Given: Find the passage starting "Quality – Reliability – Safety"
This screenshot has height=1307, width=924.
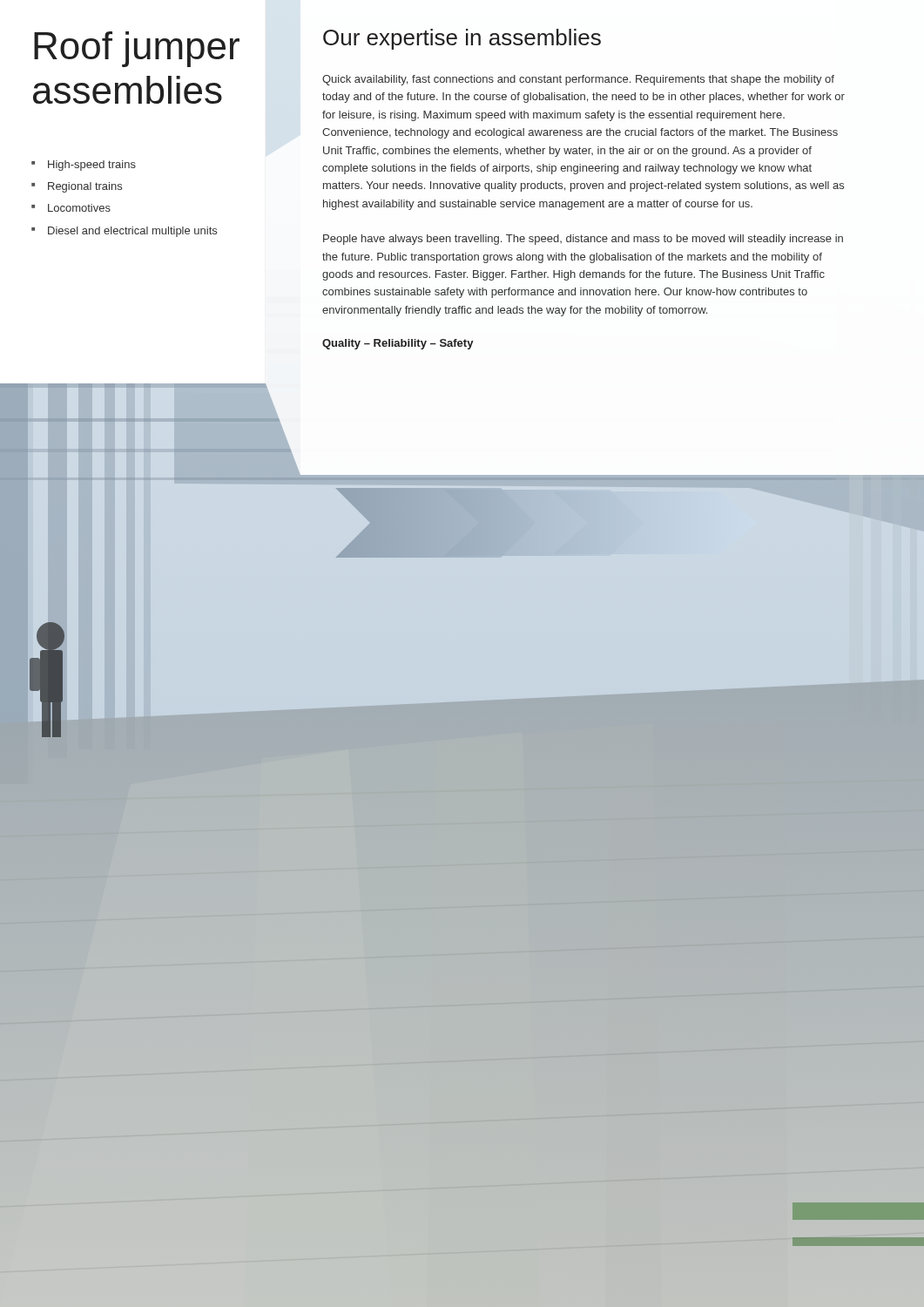Looking at the screenshot, I should (x=398, y=343).
